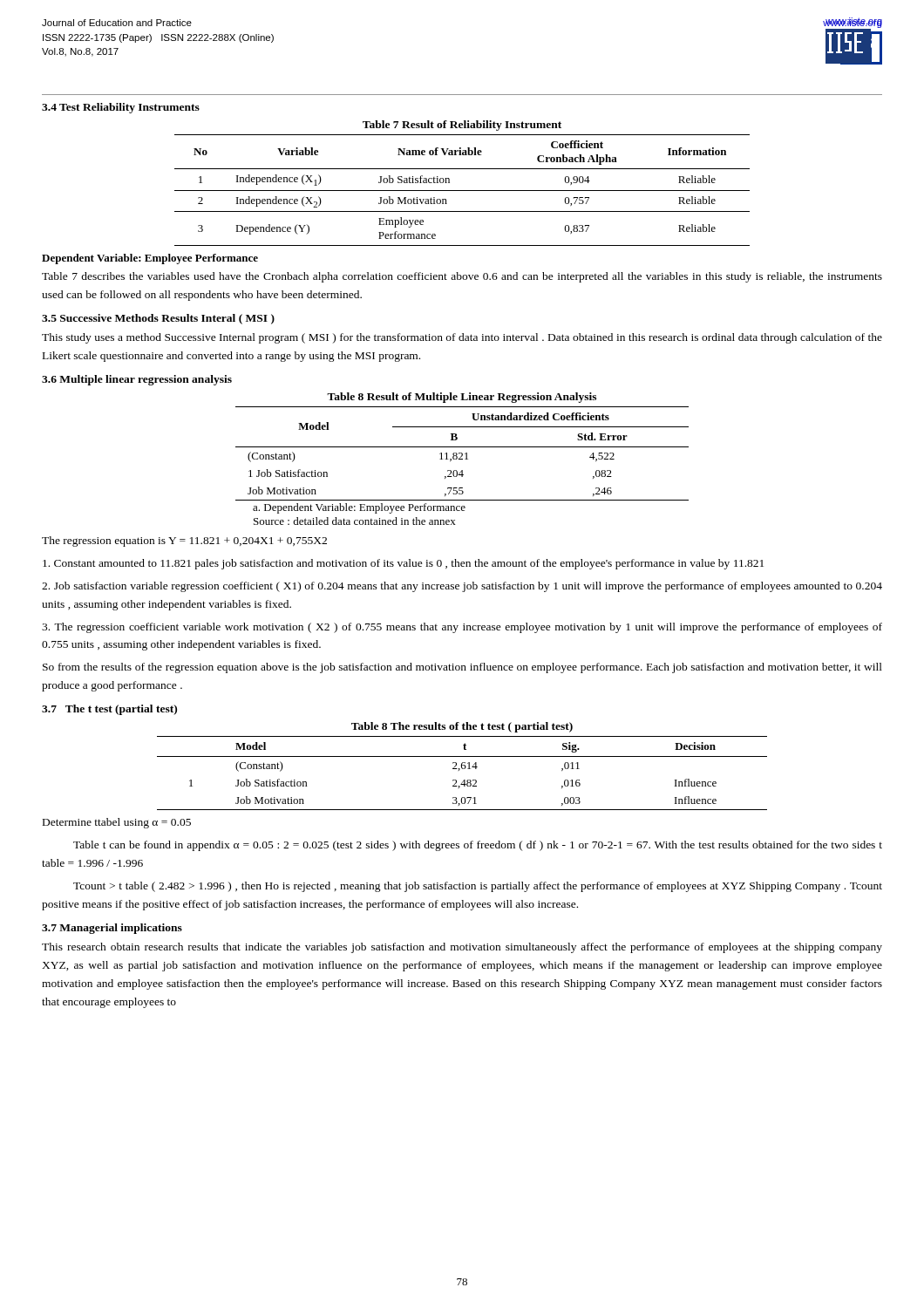Click on the section header that reads "3.7 Managerial implications"
924x1308 pixels.
112,927
